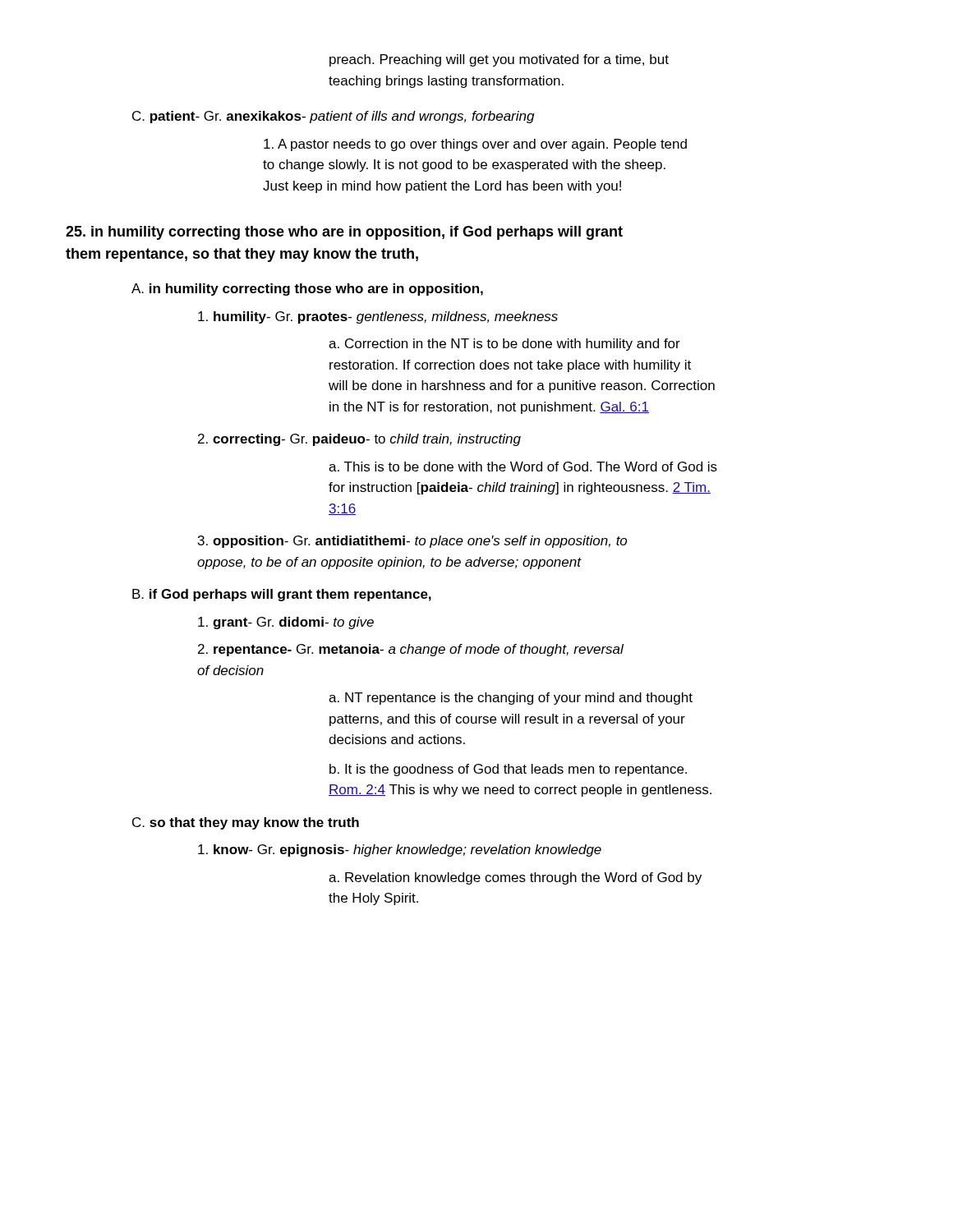Point to the region starting "A. in humility"

pyautogui.click(x=308, y=289)
